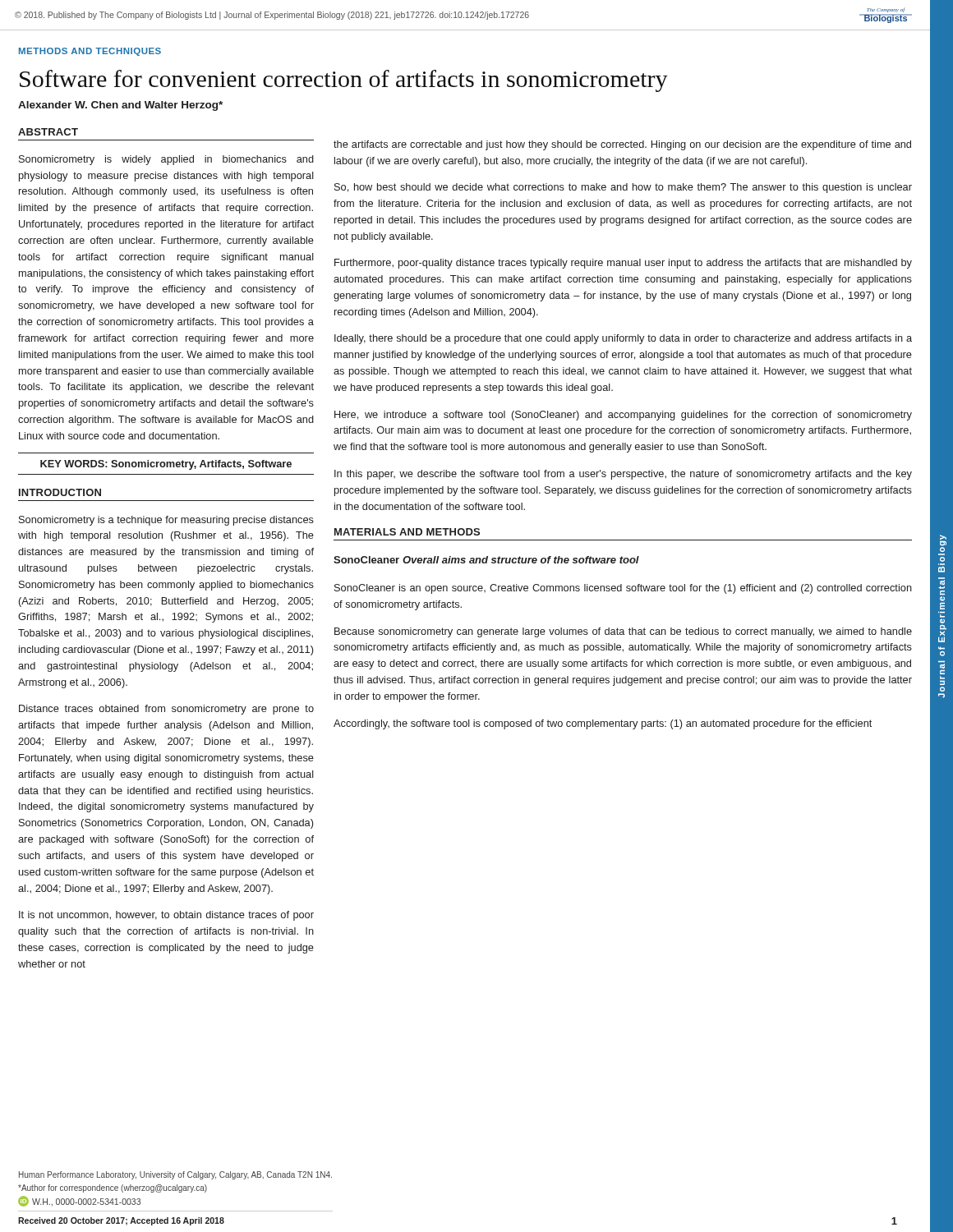Click the passage that begins "Distance traces obtained from"
This screenshot has width=953, height=1232.
click(x=166, y=799)
